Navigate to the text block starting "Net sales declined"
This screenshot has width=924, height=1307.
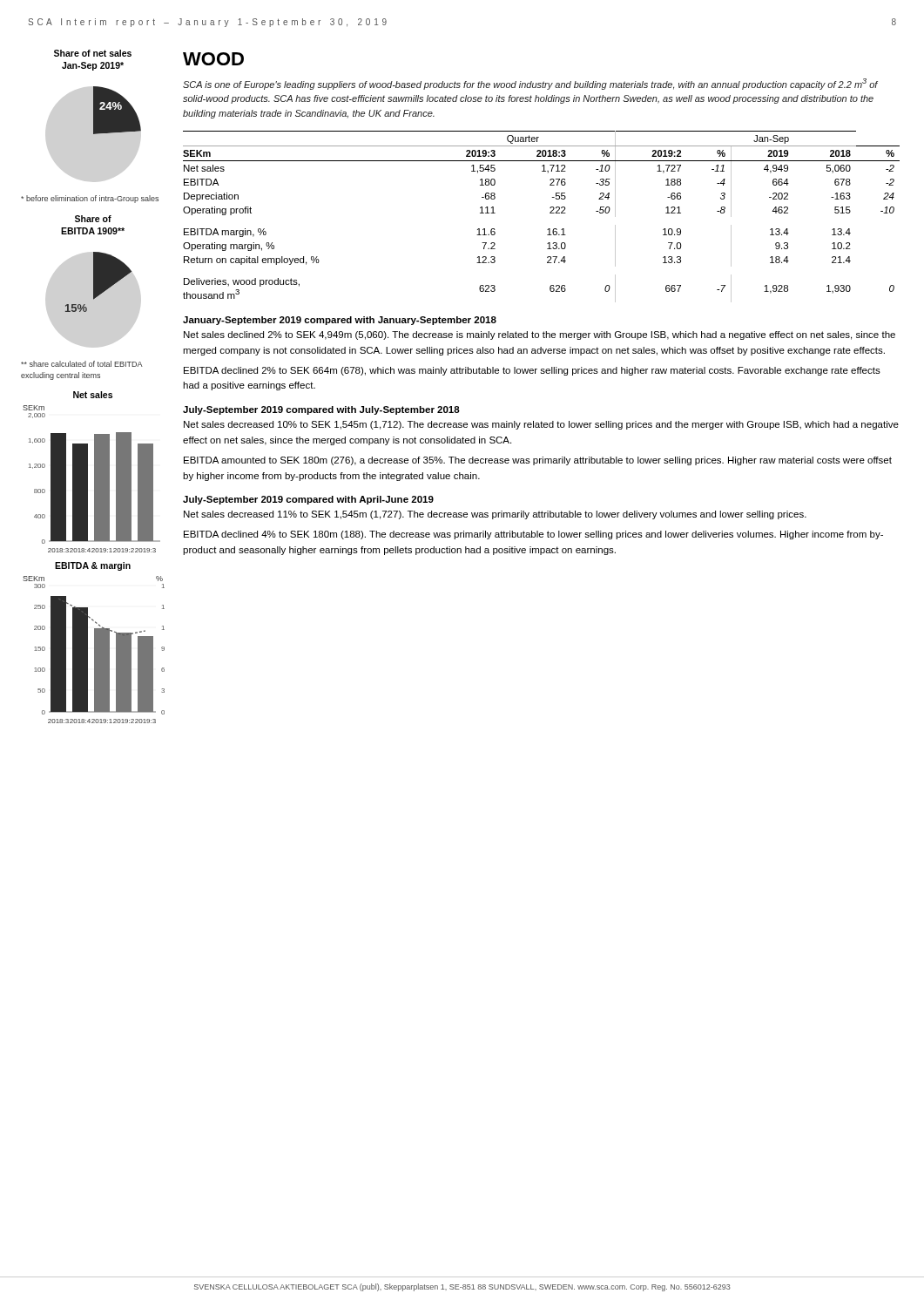(539, 342)
